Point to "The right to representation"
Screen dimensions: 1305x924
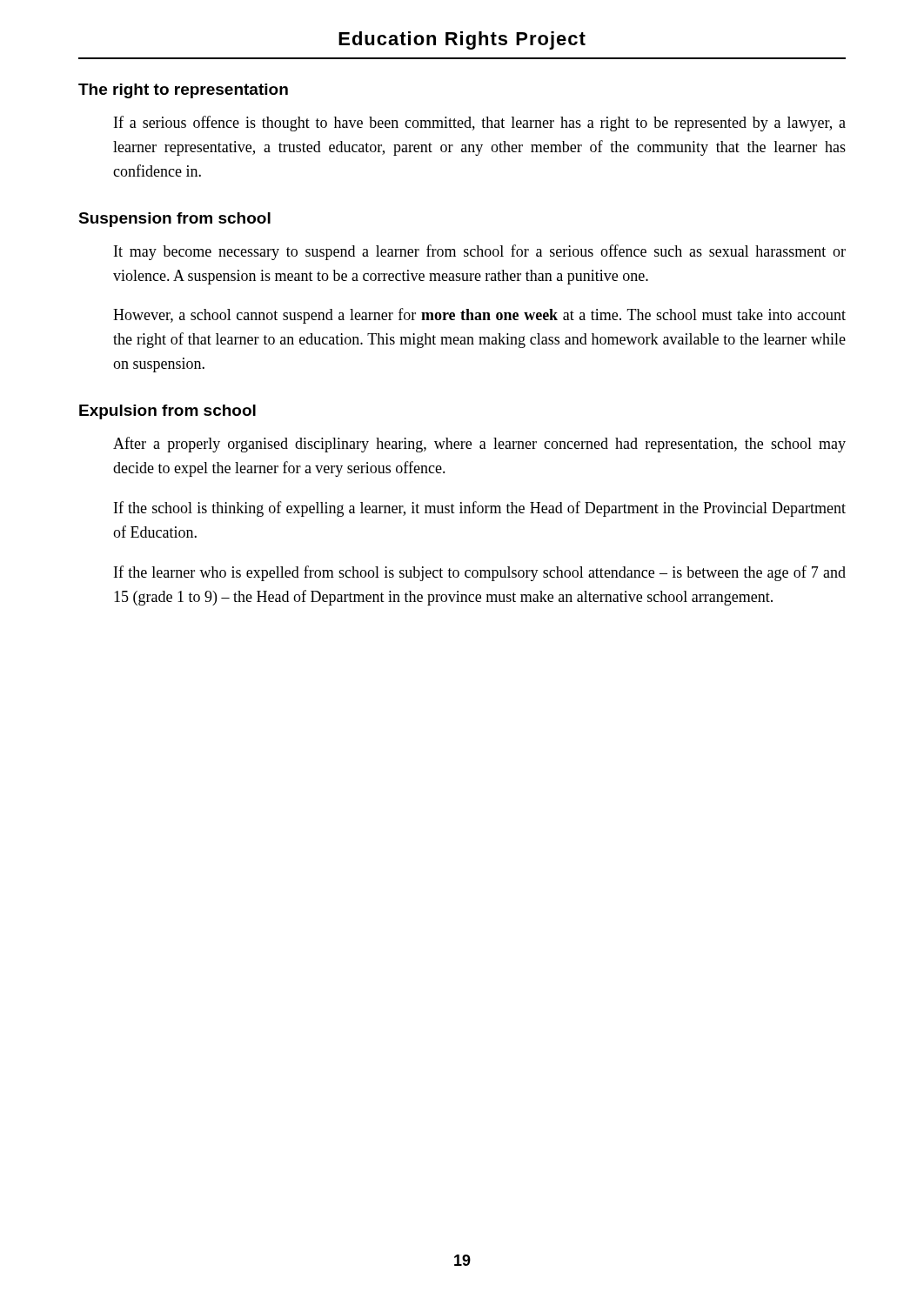point(183,89)
